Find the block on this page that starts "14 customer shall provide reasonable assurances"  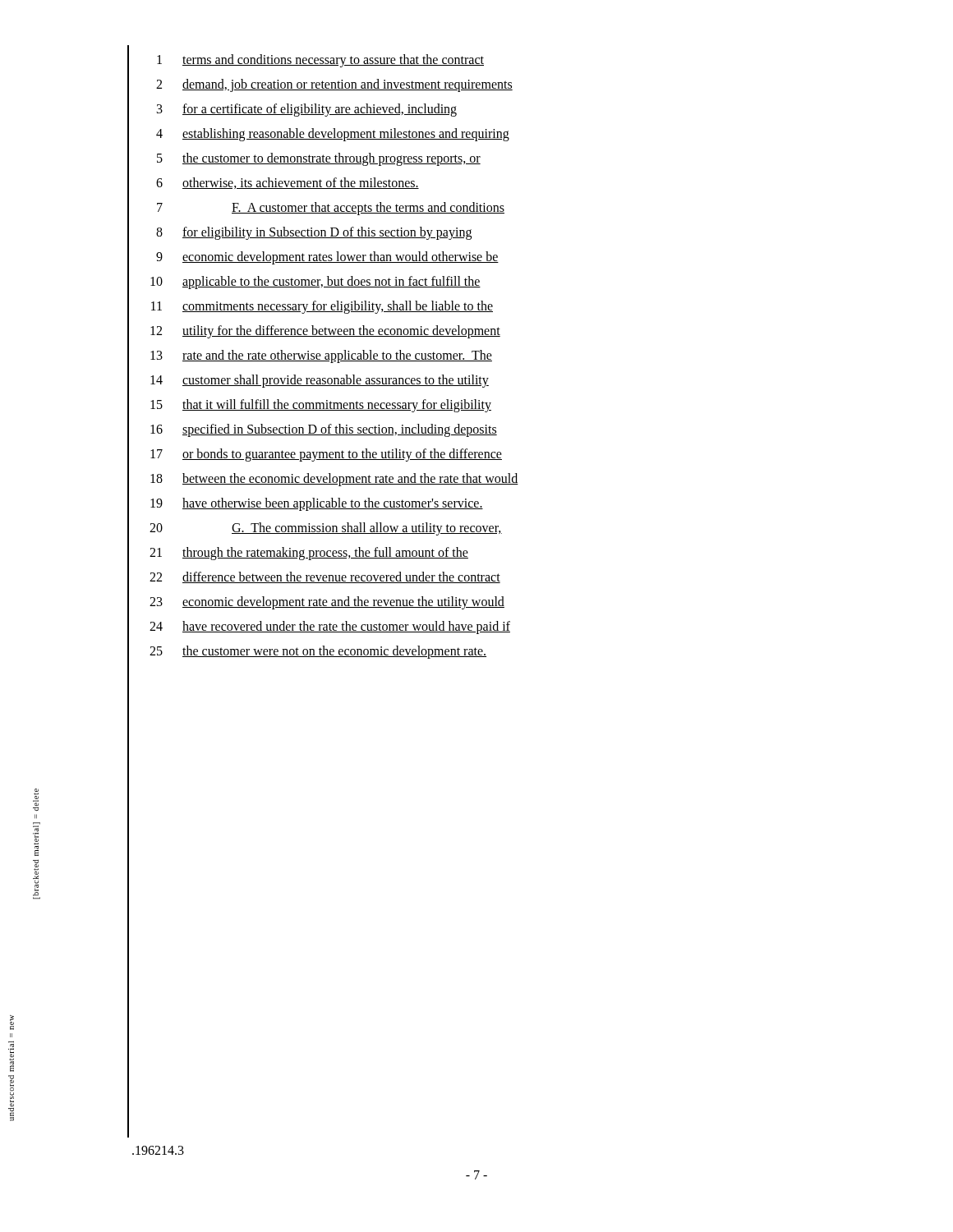click(310, 380)
